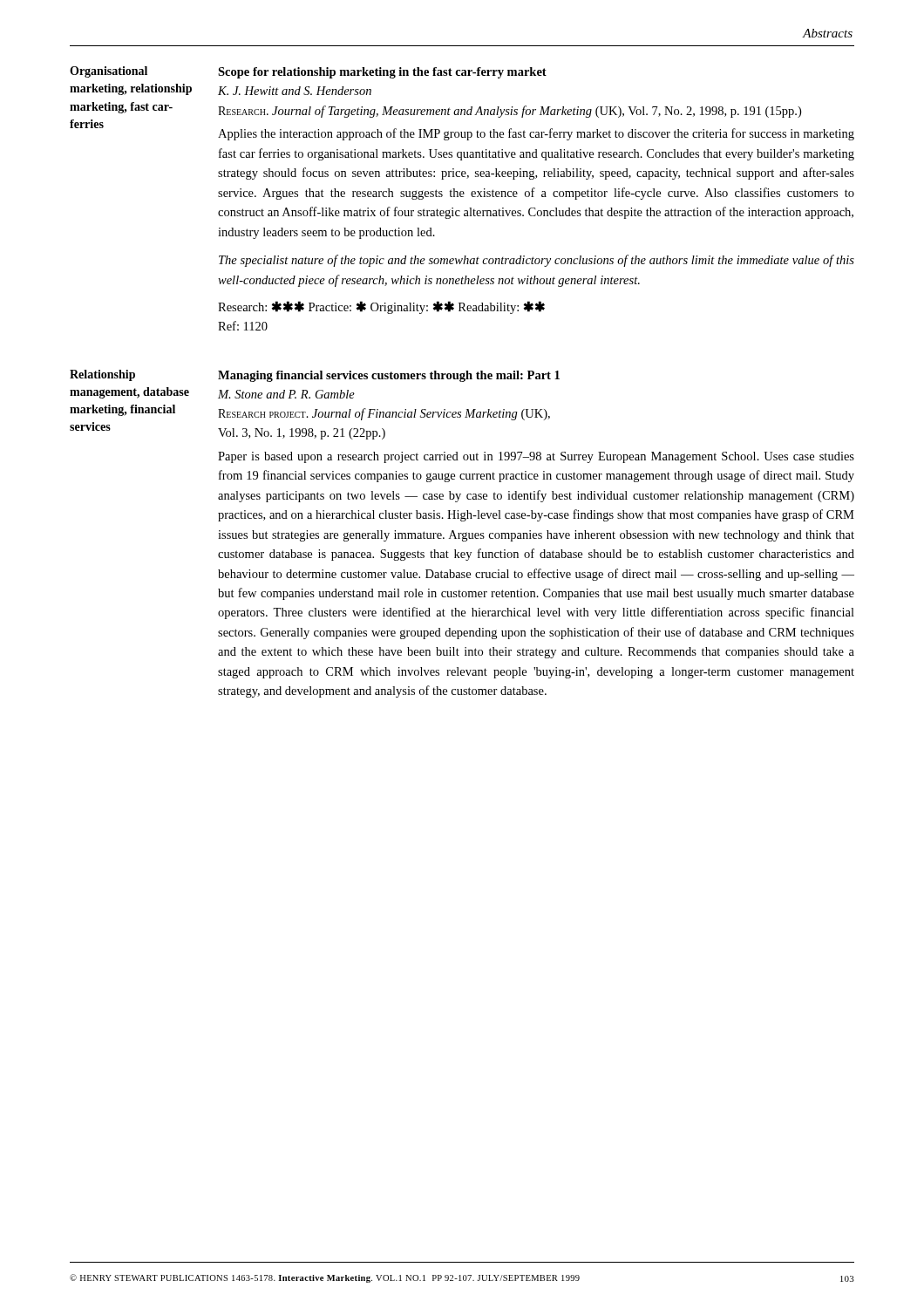Locate the block of text that opens with "Applies the interaction approach of the"
Screen dimensions: 1308x924
(x=536, y=183)
